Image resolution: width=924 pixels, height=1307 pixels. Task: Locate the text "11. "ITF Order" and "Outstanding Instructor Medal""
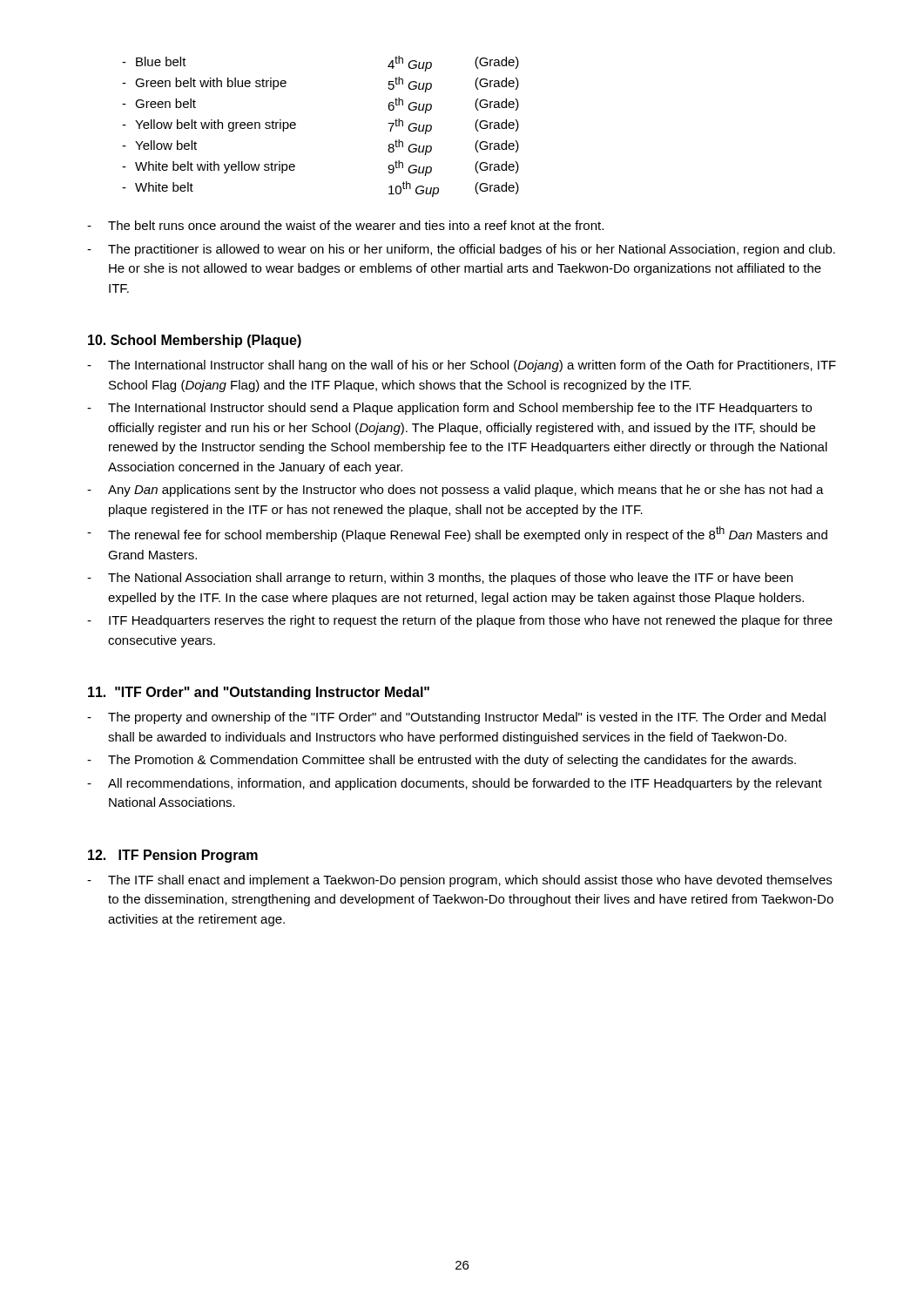pos(259,692)
